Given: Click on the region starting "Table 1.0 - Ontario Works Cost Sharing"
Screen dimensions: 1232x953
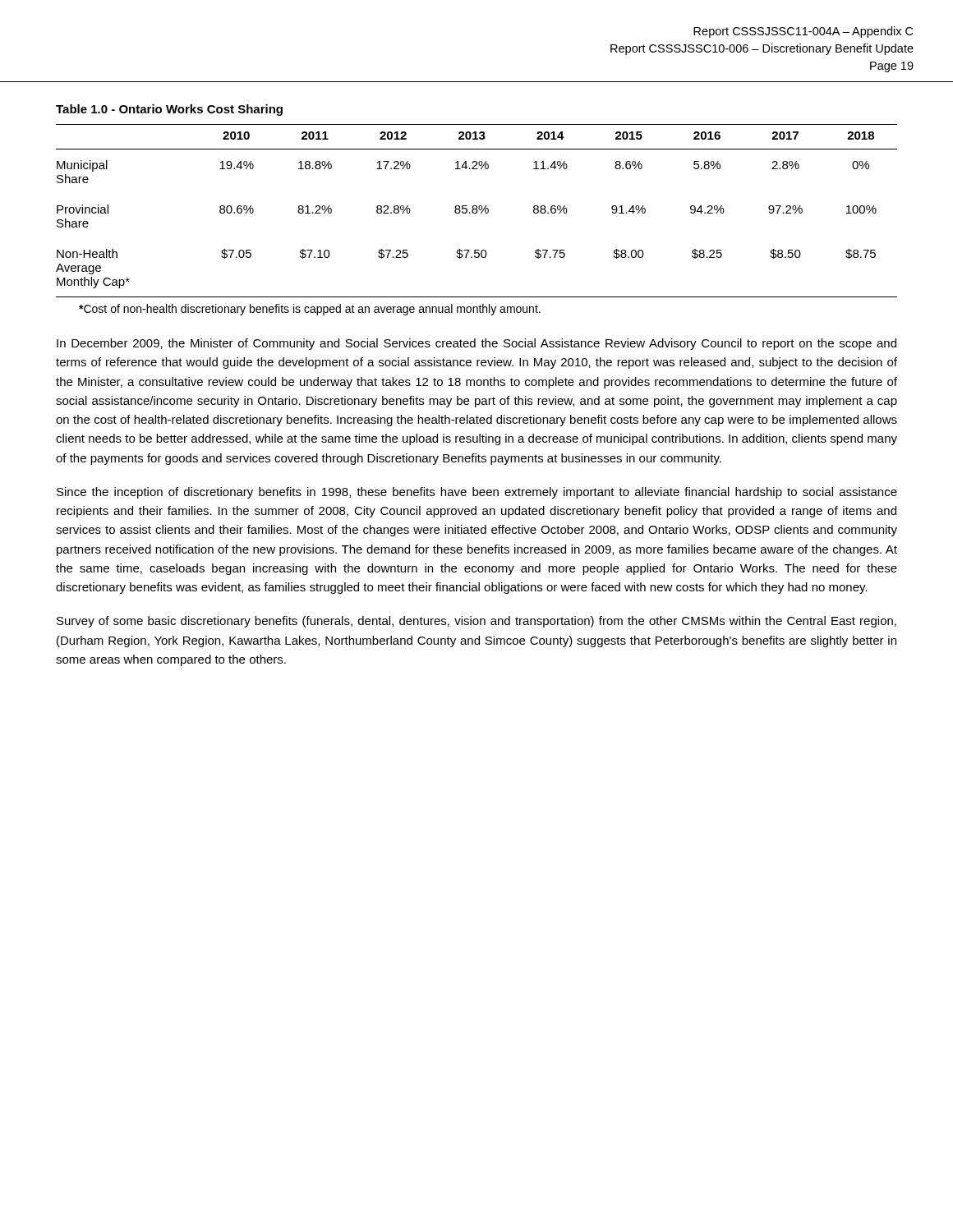Looking at the screenshot, I should [170, 109].
